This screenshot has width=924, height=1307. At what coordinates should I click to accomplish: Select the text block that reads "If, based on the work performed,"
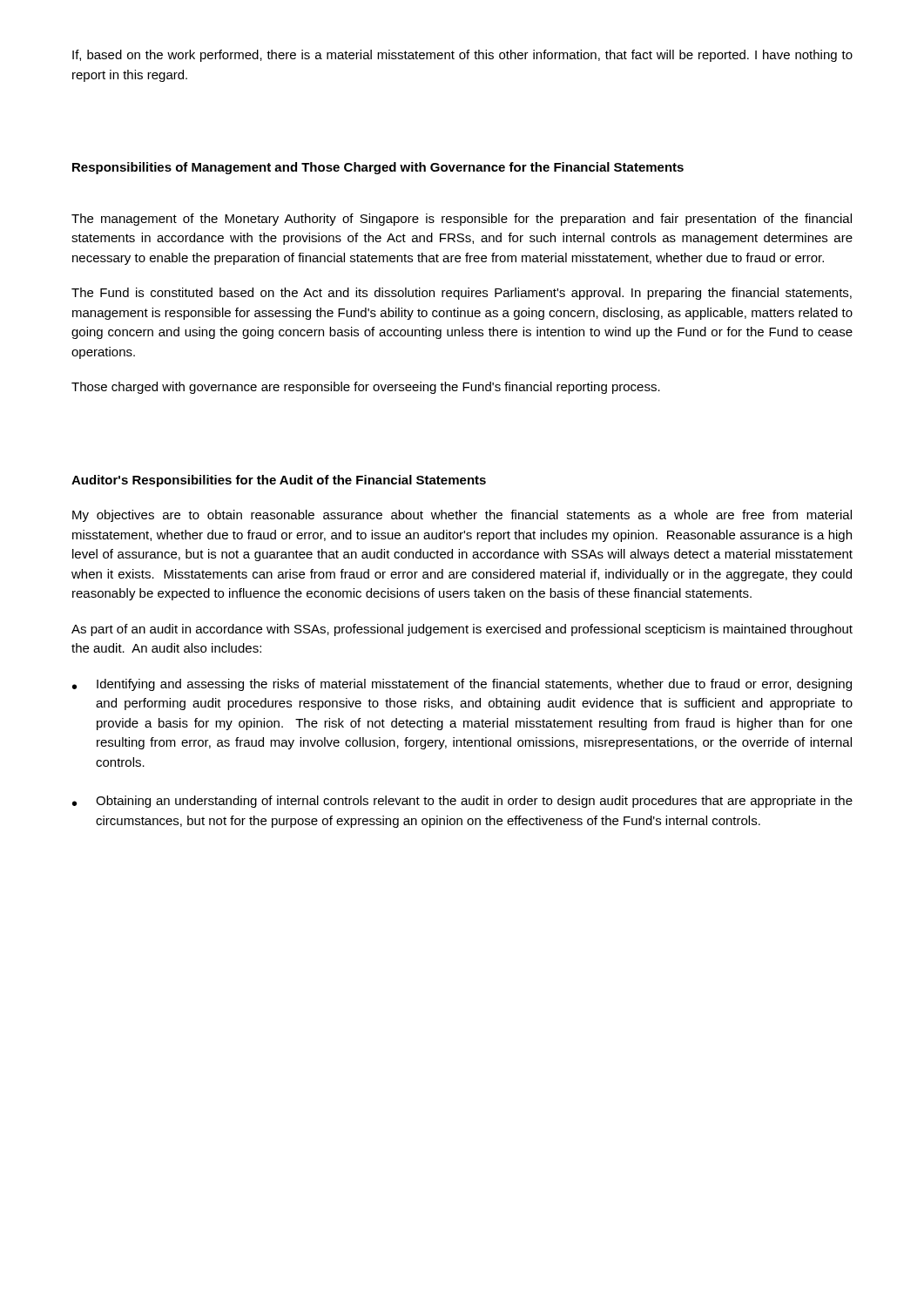pos(462,64)
